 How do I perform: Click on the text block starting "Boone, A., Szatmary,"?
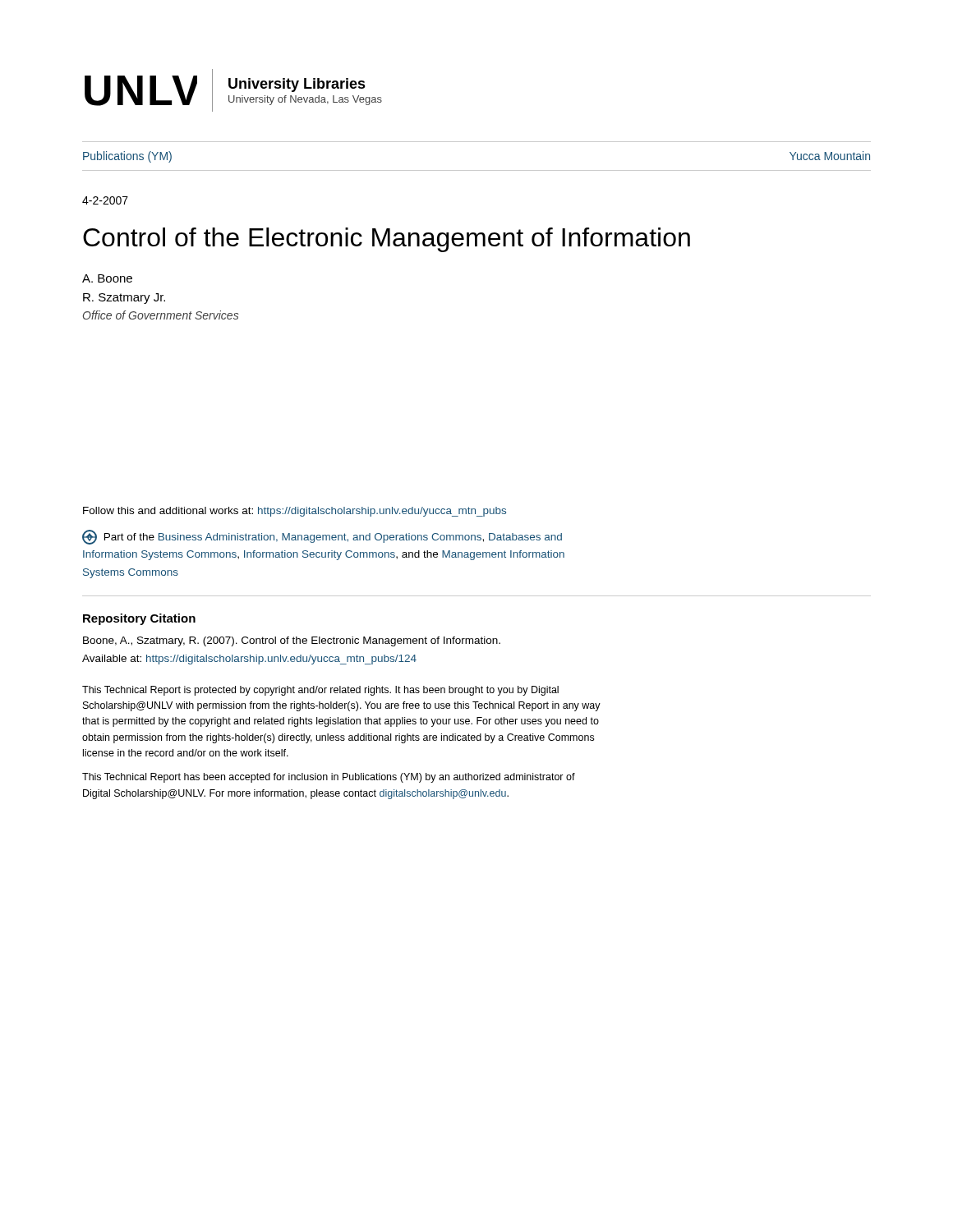click(x=476, y=650)
